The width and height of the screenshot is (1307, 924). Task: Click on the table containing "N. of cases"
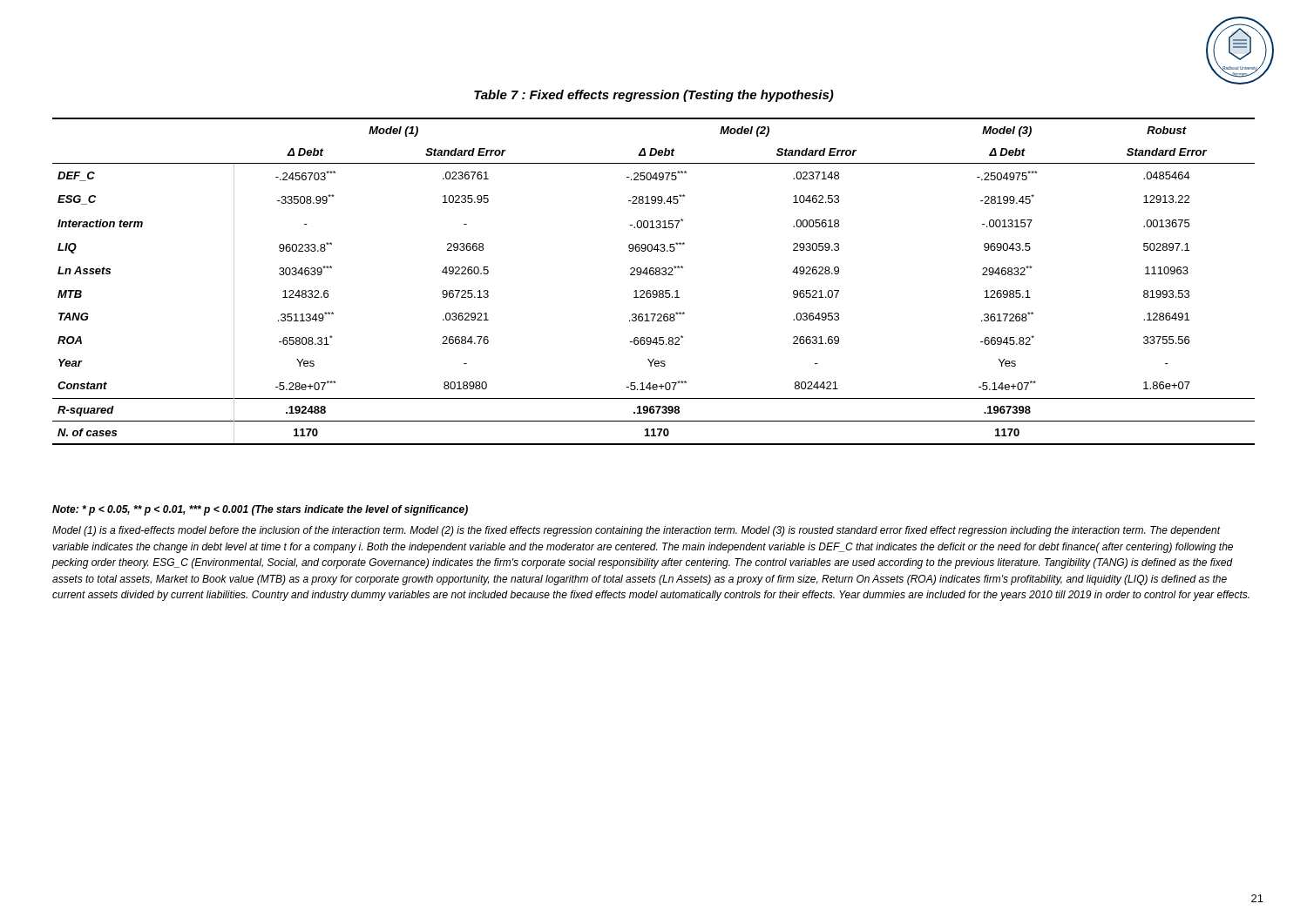(x=654, y=281)
